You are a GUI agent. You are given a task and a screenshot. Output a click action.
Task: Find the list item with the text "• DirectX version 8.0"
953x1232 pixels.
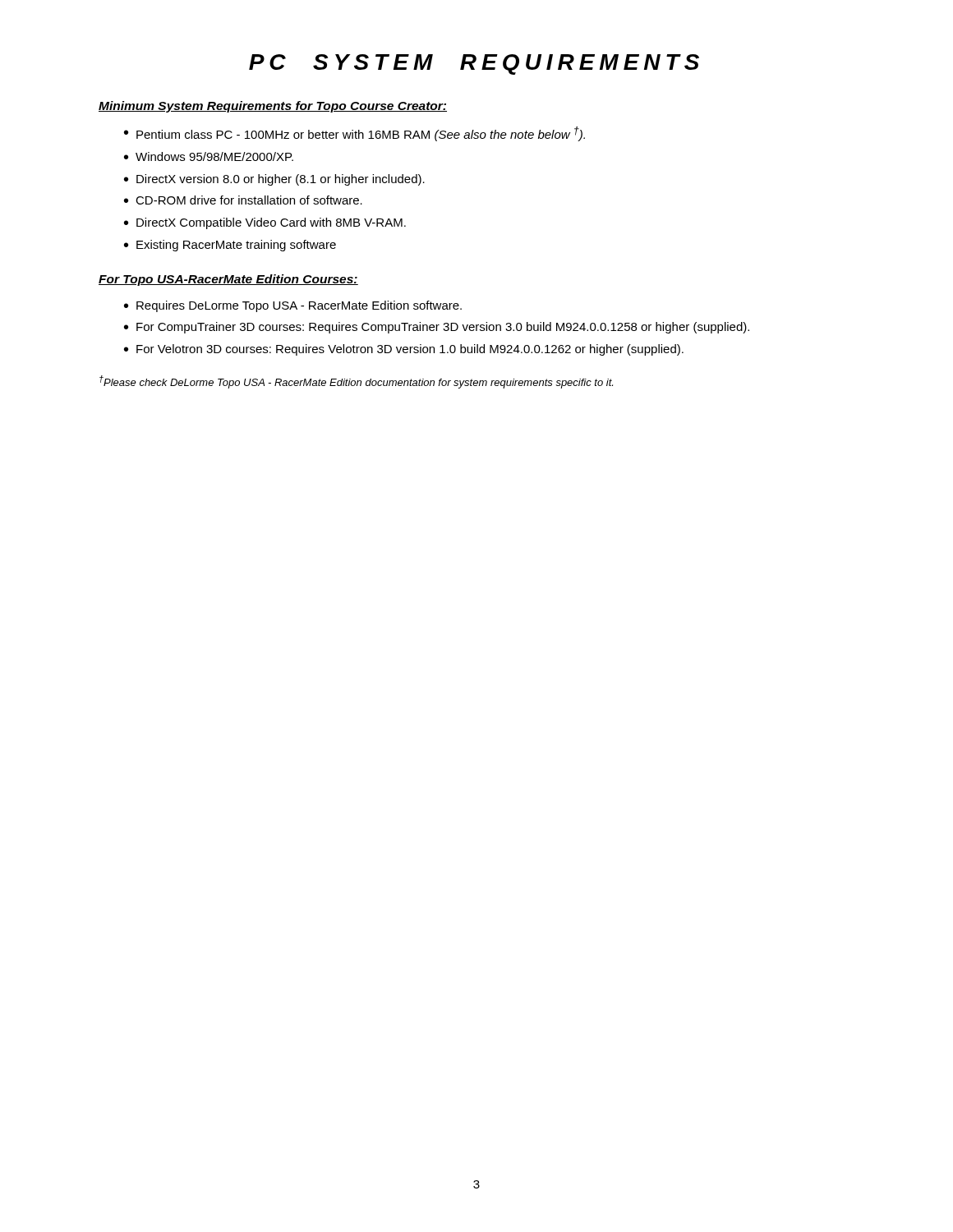tap(274, 180)
